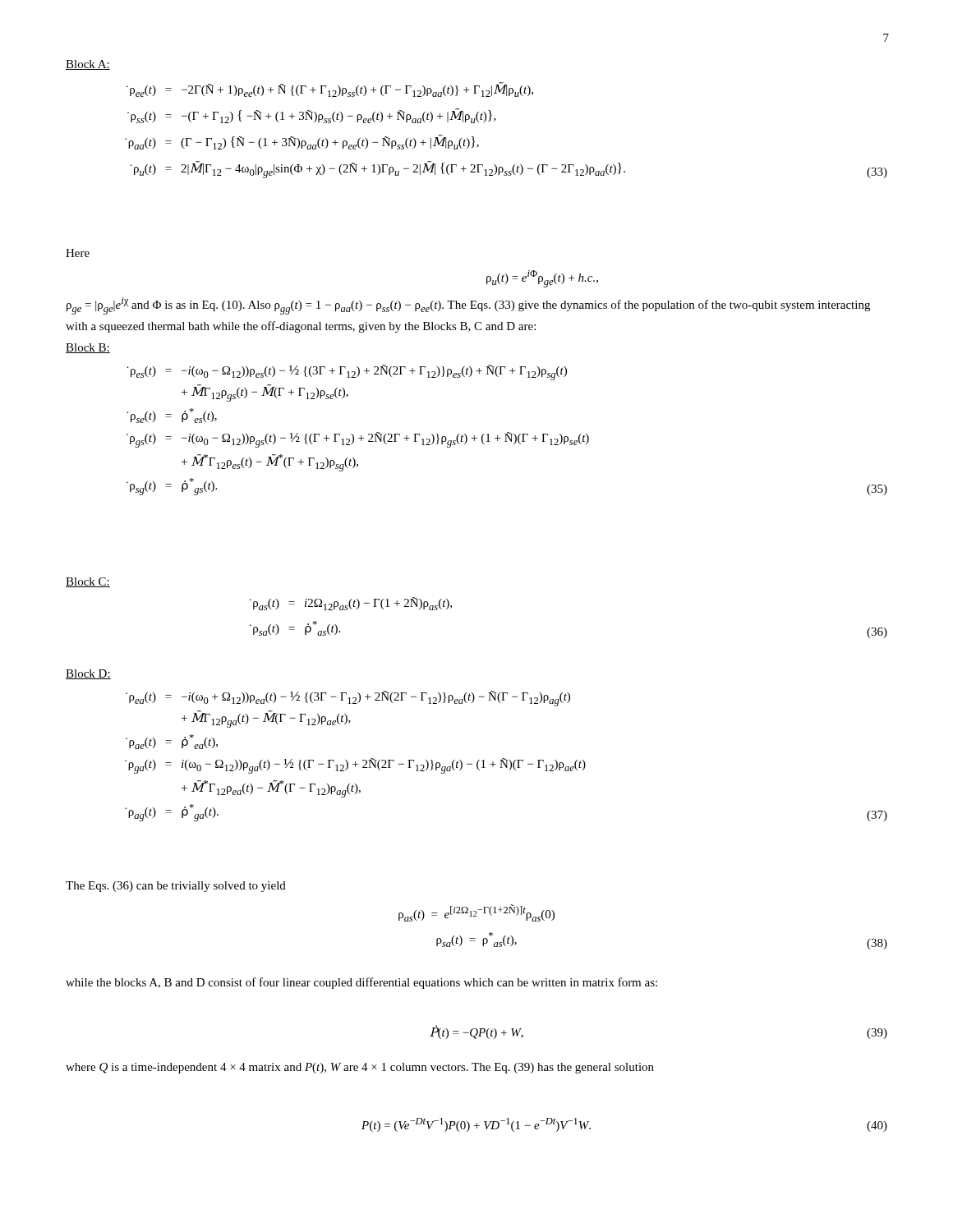Where is the formula that starts "˙ρes(t) = −i(ω0"?
The width and height of the screenshot is (953, 1232).
point(476,429)
